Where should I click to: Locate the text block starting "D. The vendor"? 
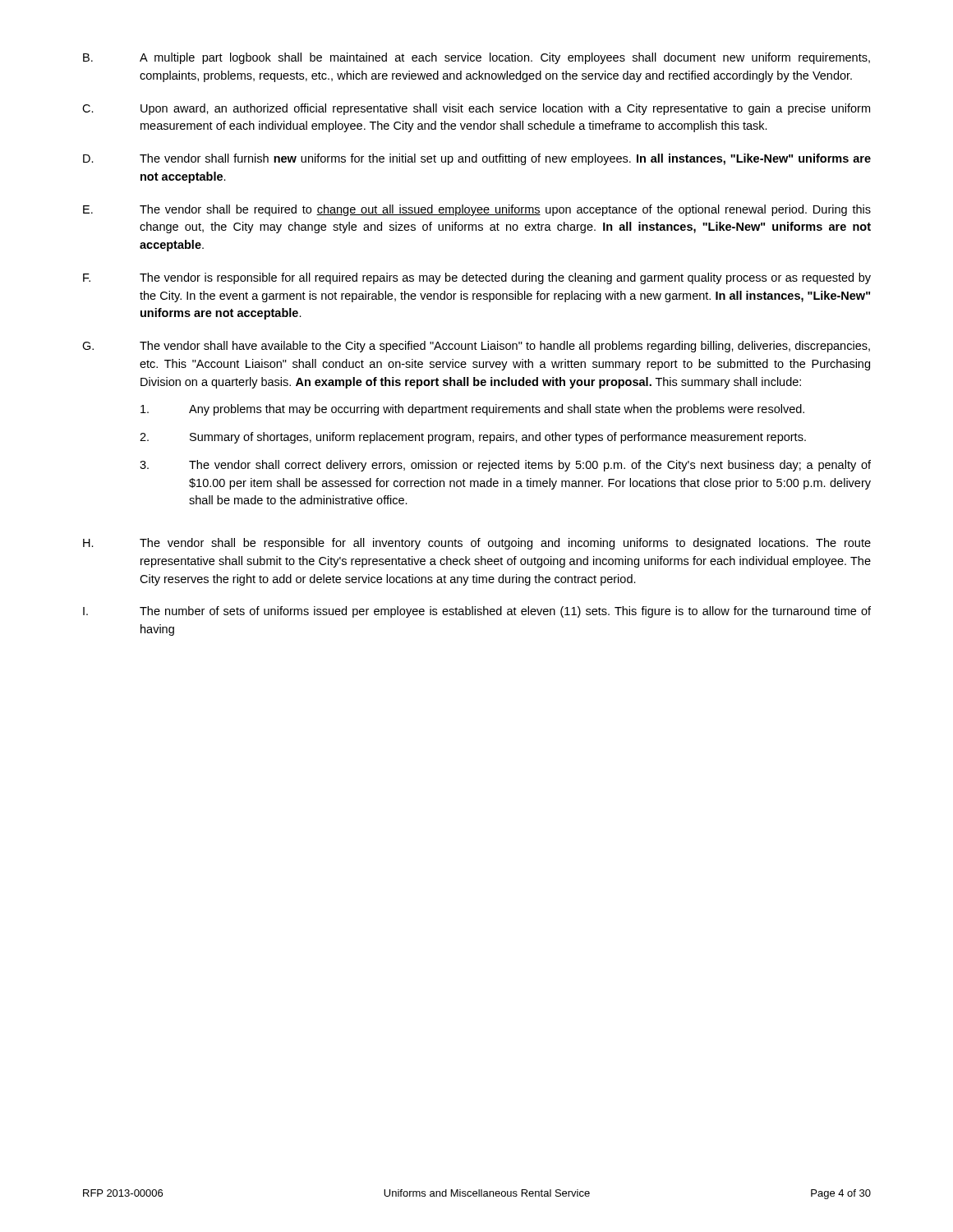pyautogui.click(x=476, y=168)
